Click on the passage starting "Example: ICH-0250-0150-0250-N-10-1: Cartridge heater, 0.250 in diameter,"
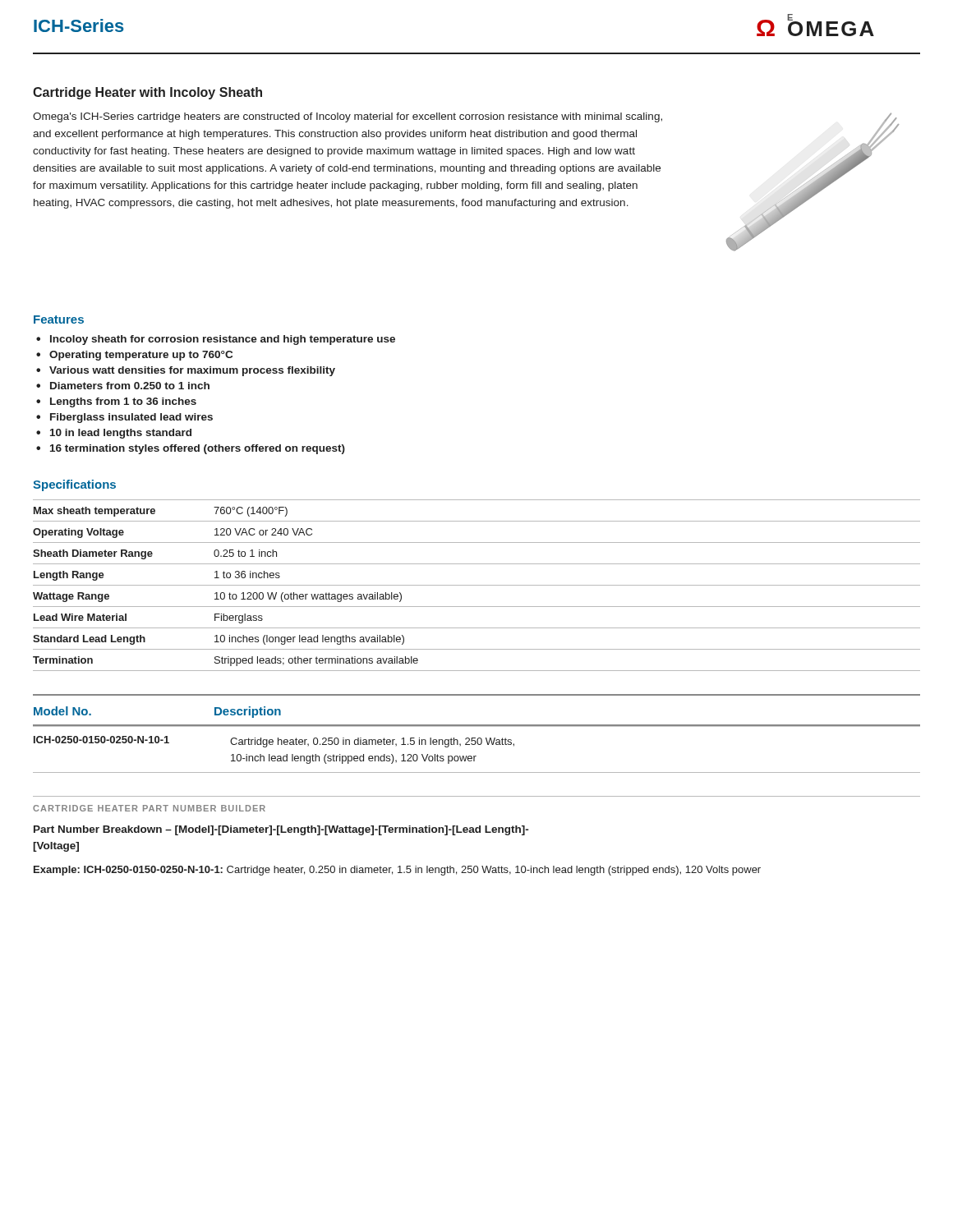Screen dimensions: 1232x953 click(397, 869)
